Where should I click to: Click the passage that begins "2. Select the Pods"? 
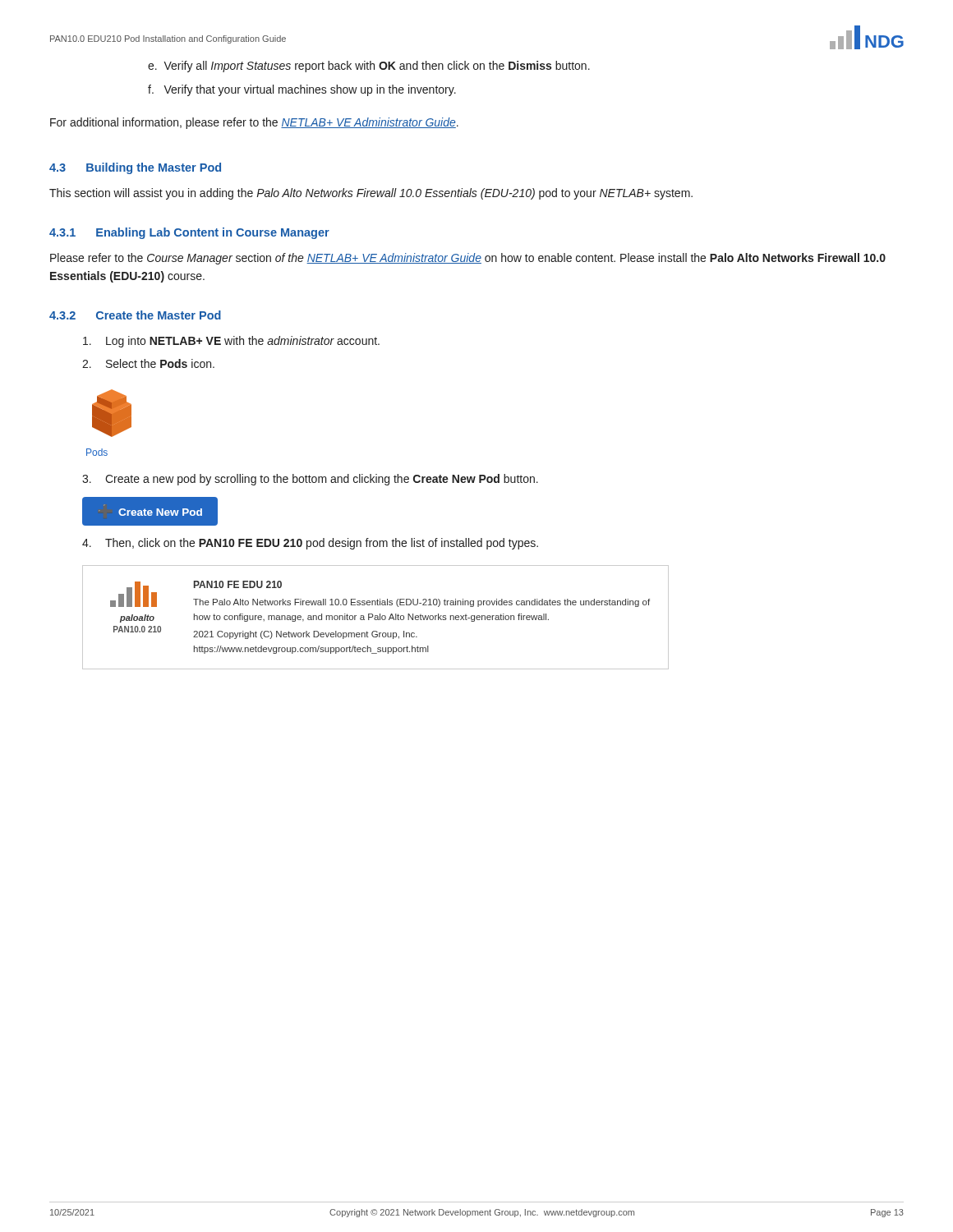coord(149,364)
